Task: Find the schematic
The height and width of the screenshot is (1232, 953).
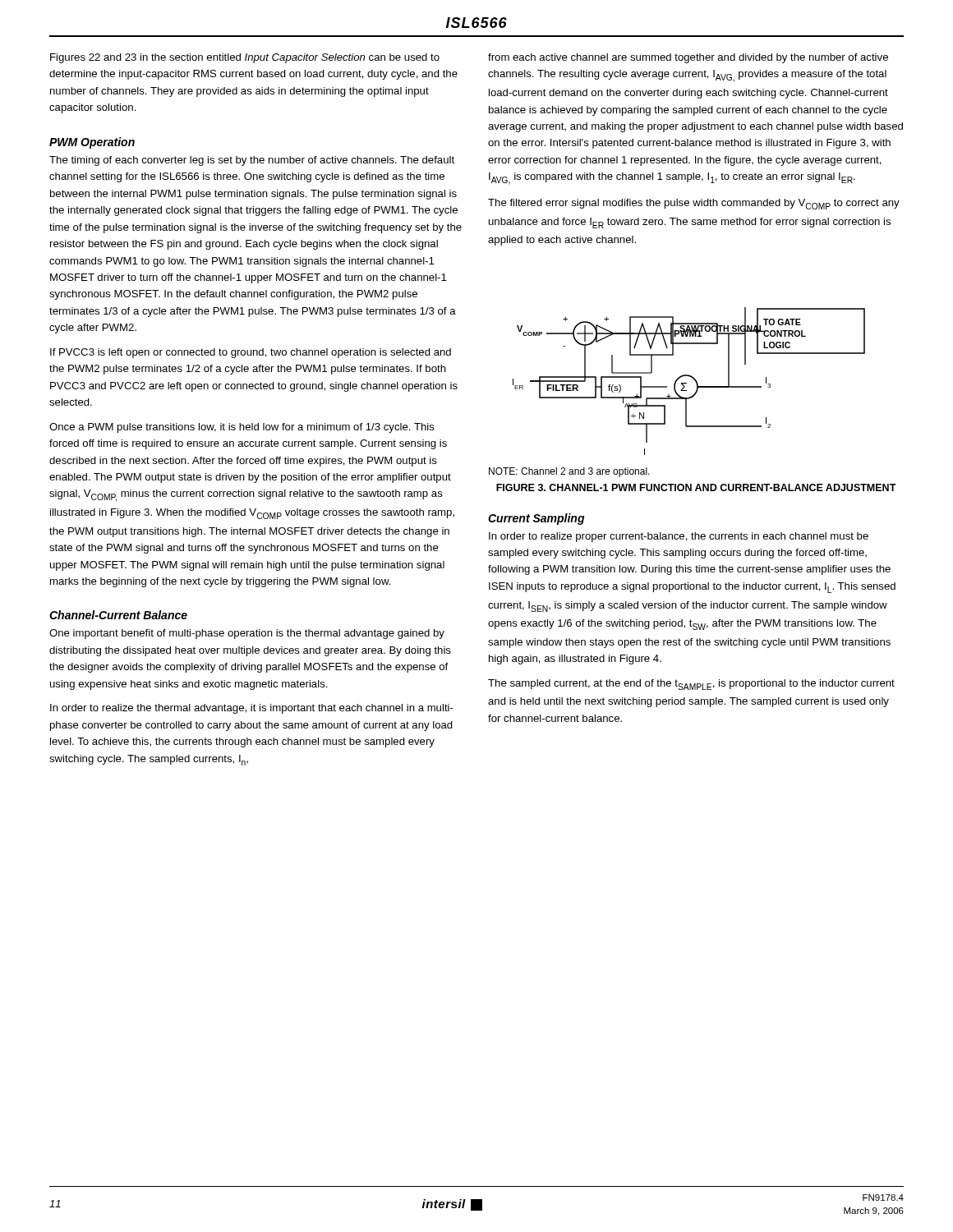Action: (696, 361)
